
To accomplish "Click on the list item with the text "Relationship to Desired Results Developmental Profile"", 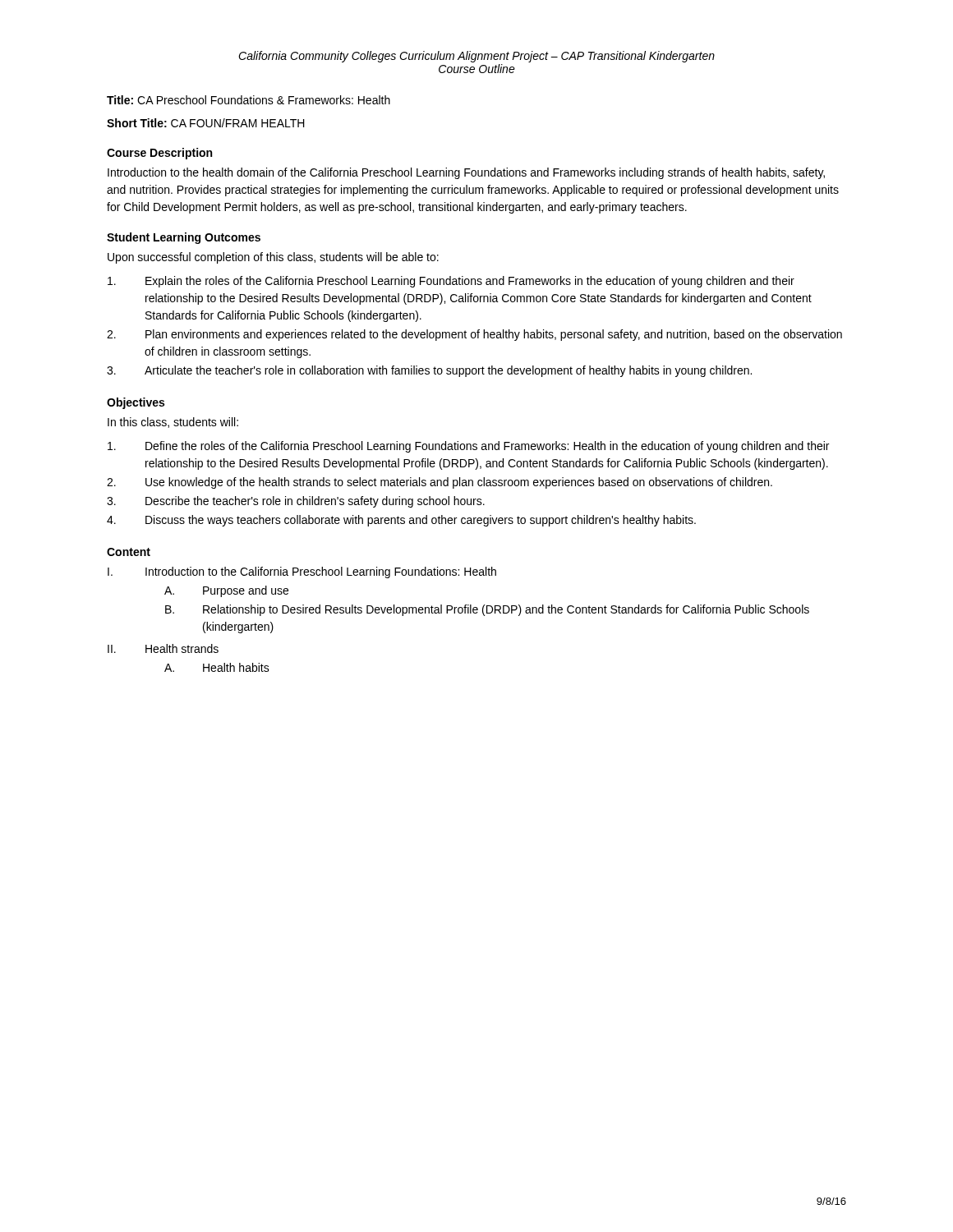I will coord(506,618).
